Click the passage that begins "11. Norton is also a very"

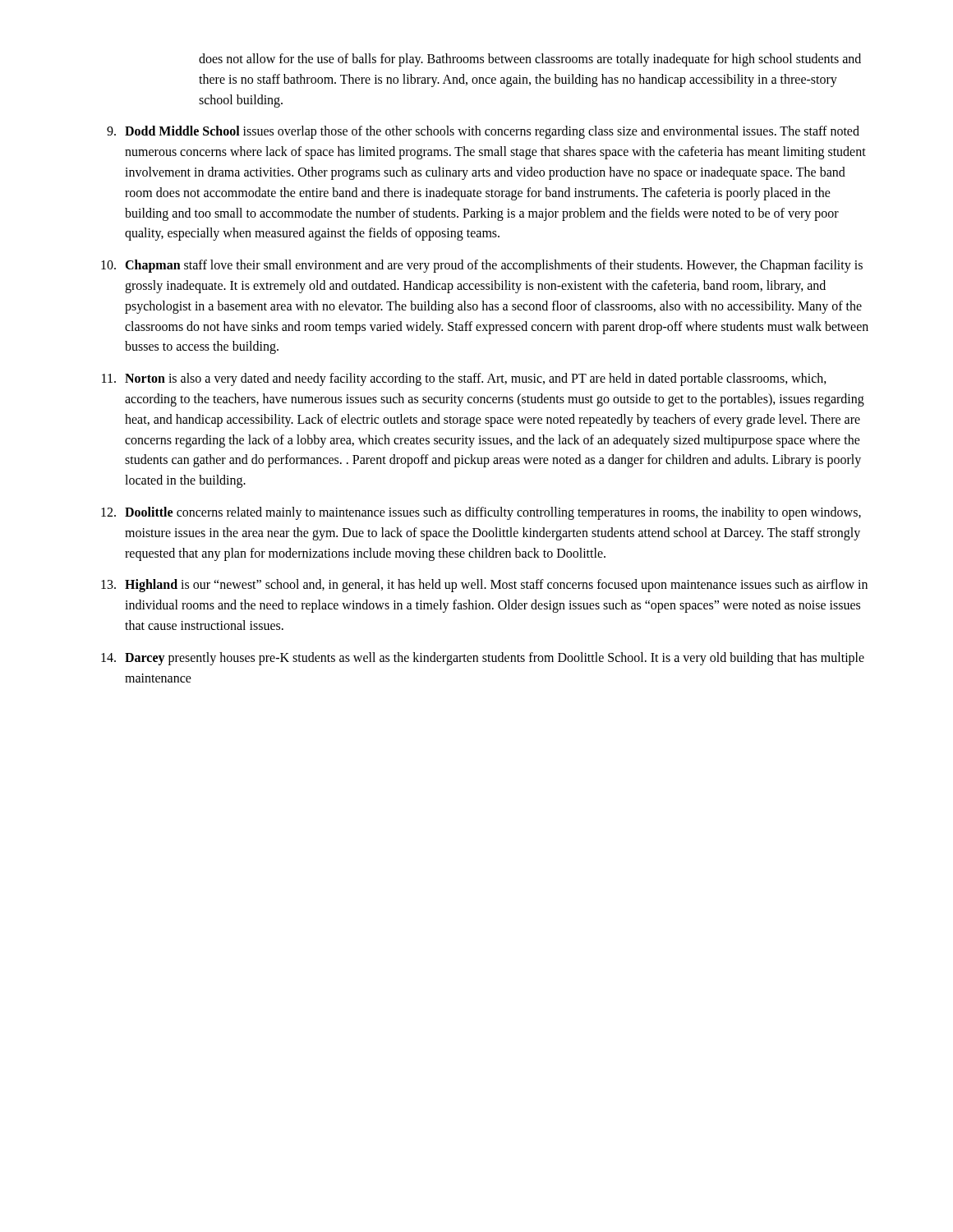point(476,430)
